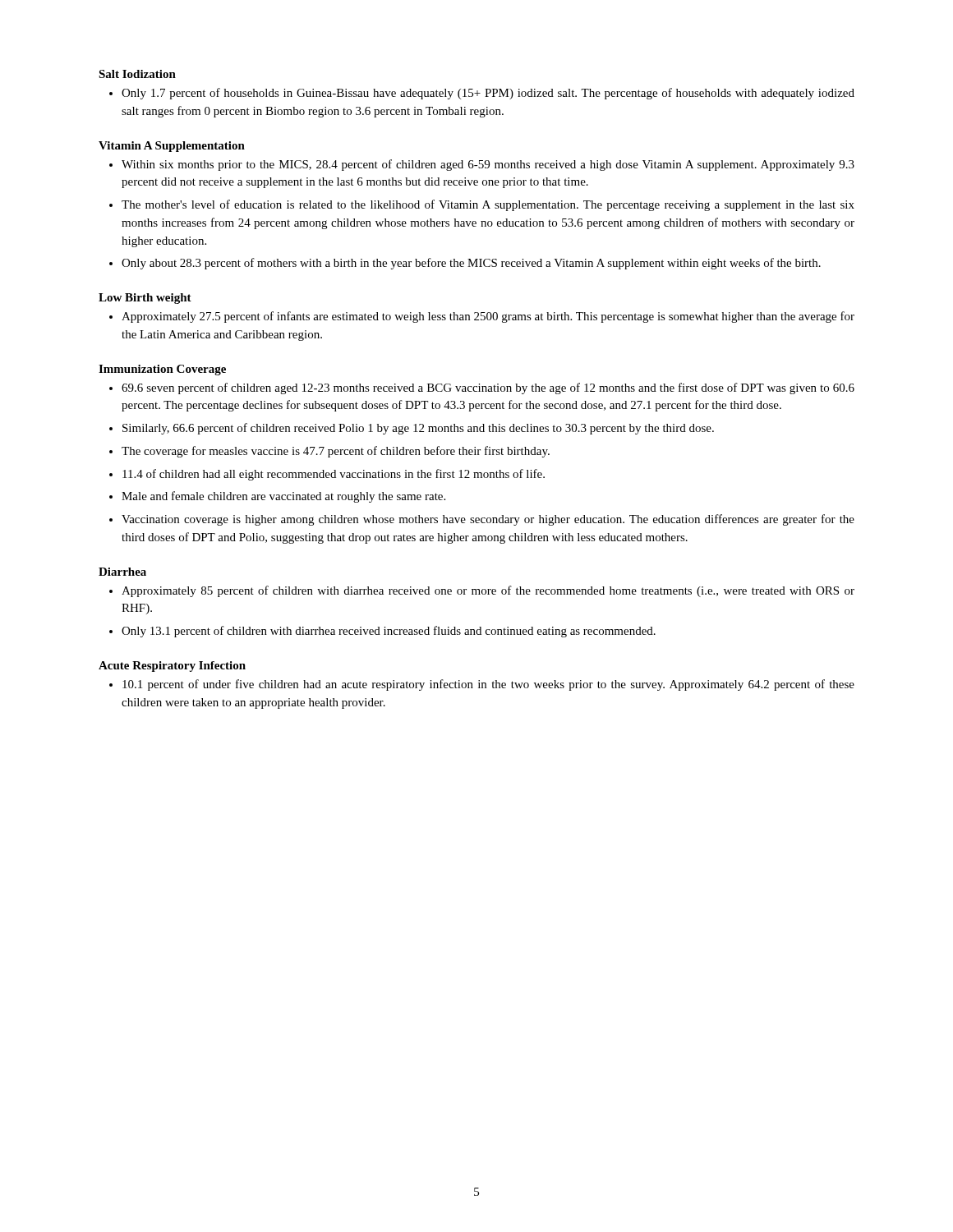
Task: Click on the region starting "Approximately 85 percent of children with diarrhea received"
Action: (x=488, y=599)
